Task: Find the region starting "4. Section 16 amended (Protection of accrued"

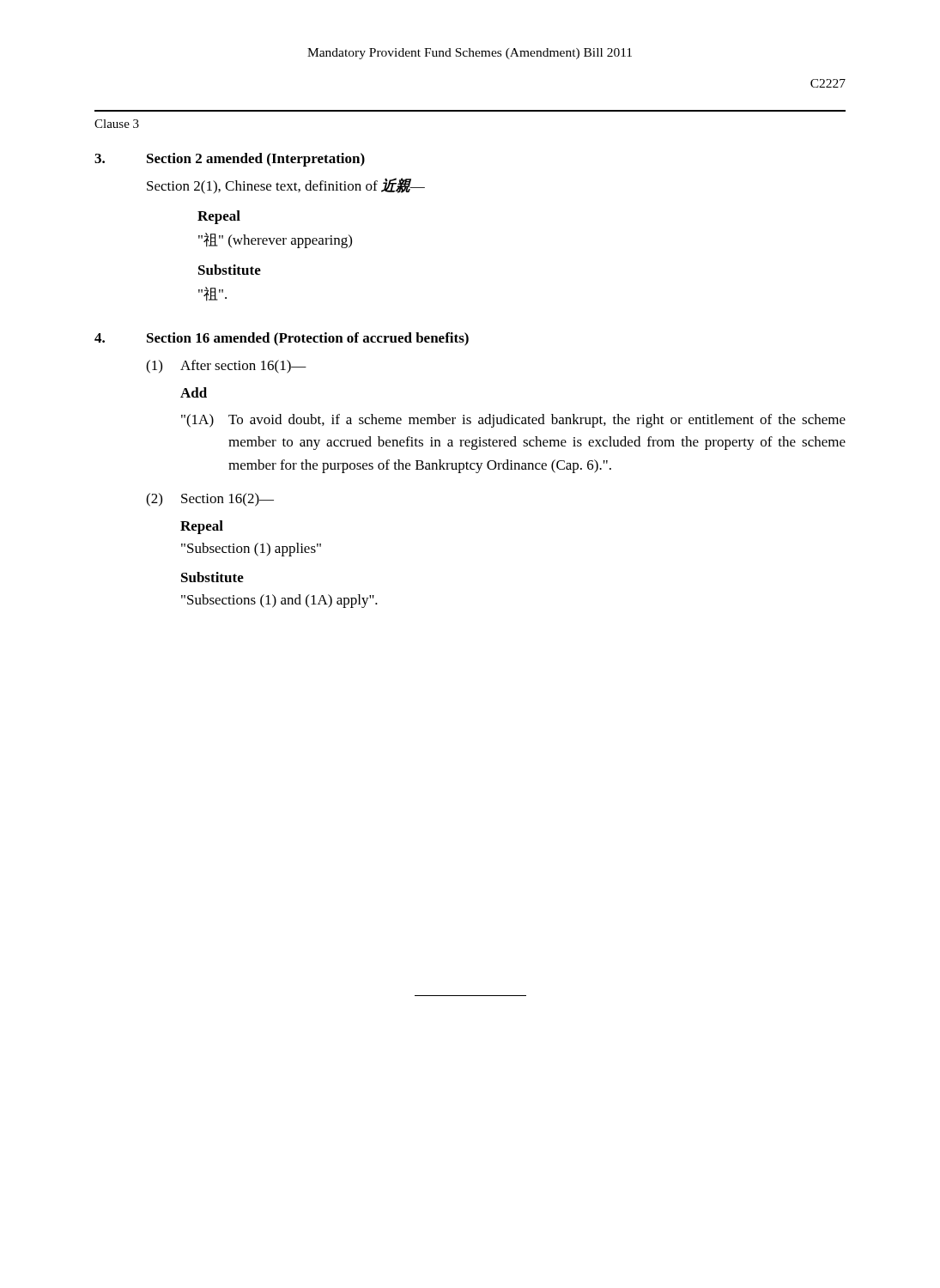Action: coord(282,338)
